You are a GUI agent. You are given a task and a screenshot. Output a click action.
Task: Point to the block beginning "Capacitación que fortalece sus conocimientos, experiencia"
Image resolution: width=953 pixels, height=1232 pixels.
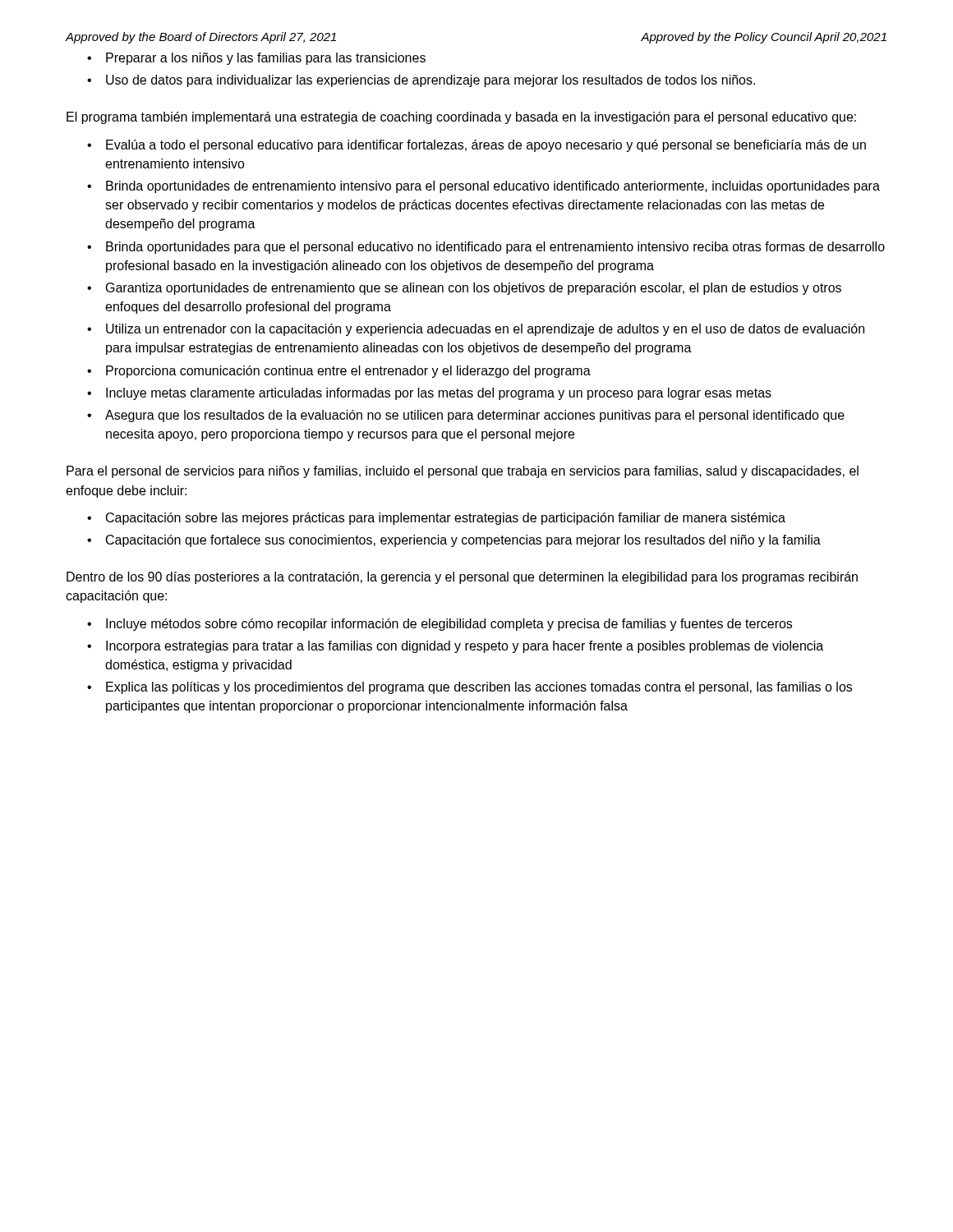(x=463, y=540)
